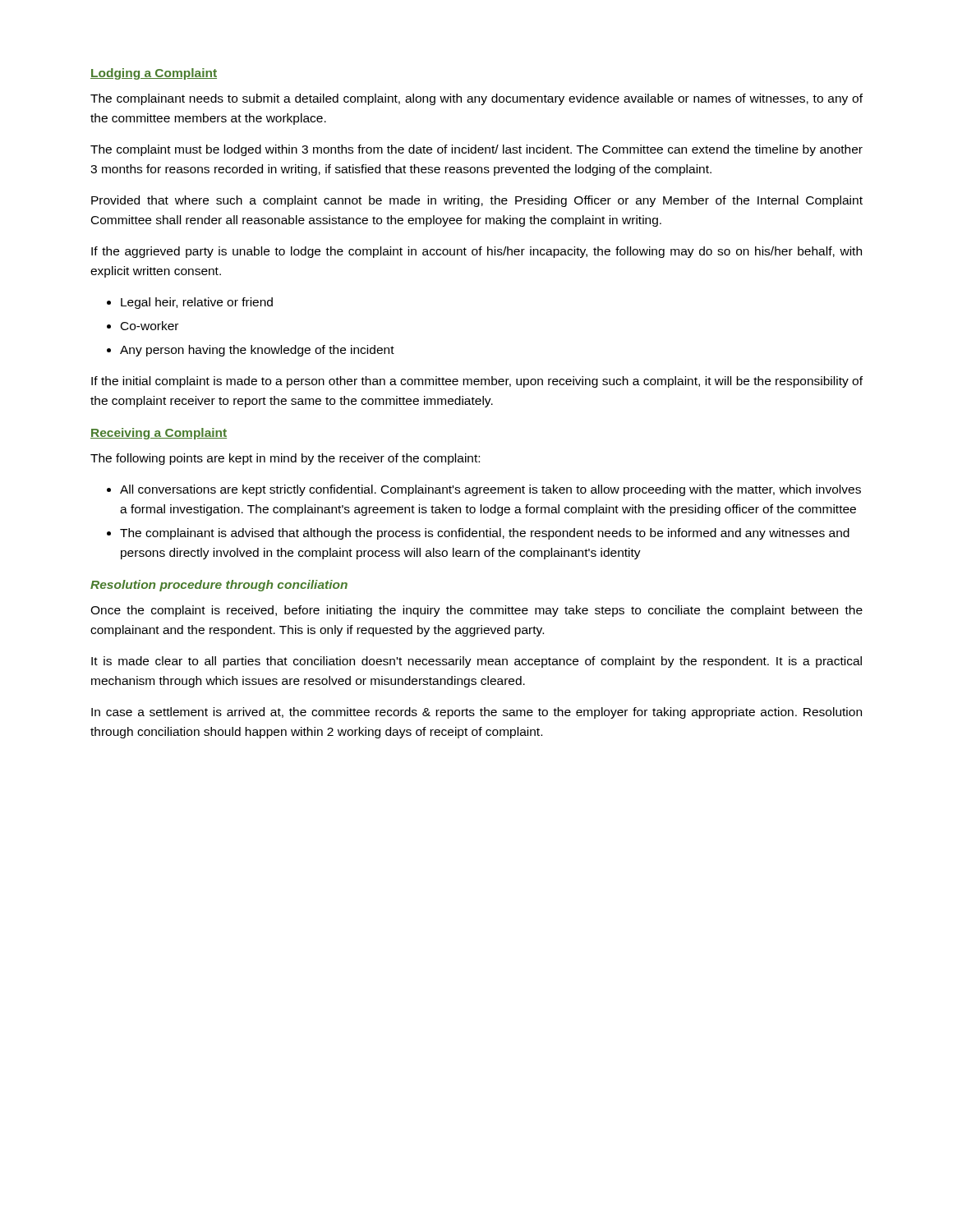953x1232 pixels.
Task: Find the section header that says "Receiving a Complaint"
Action: [x=159, y=433]
